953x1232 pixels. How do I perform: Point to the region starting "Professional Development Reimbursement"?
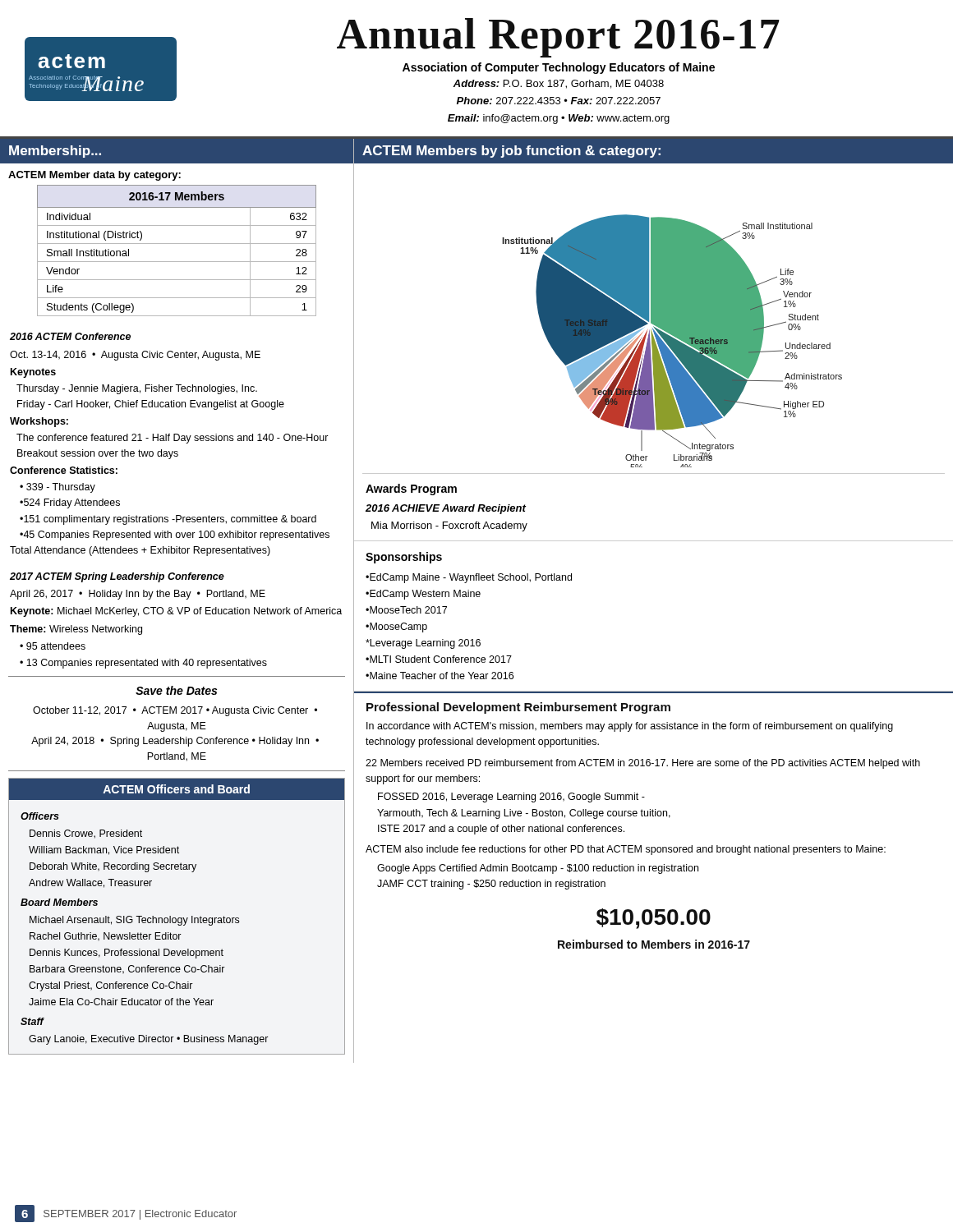click(x=654, y=706)
